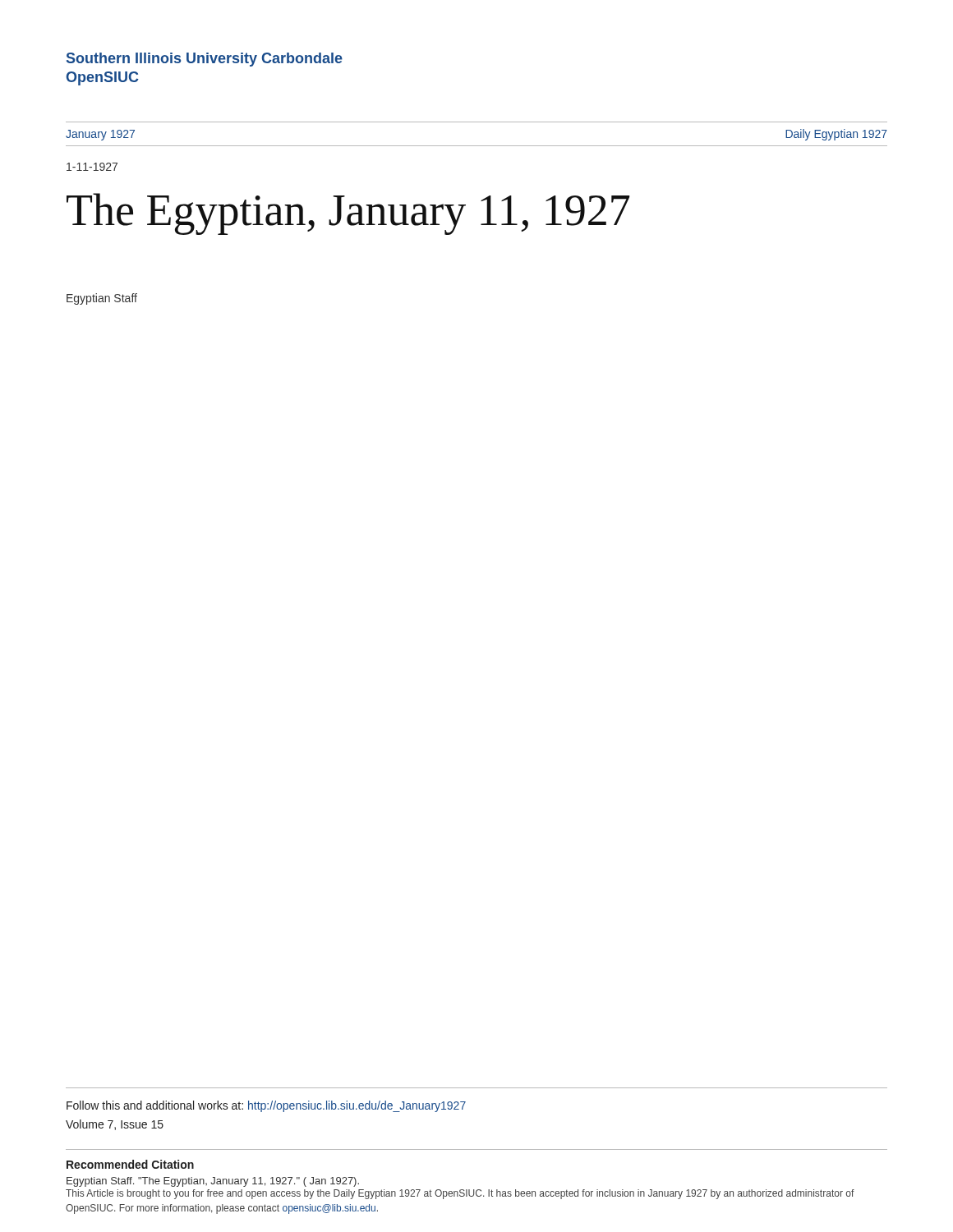Image resolution: width=953 pixels, height=1232 pixels.
Task: Select the passage starting "January 1927"
Action: click(x=101, y=134)
